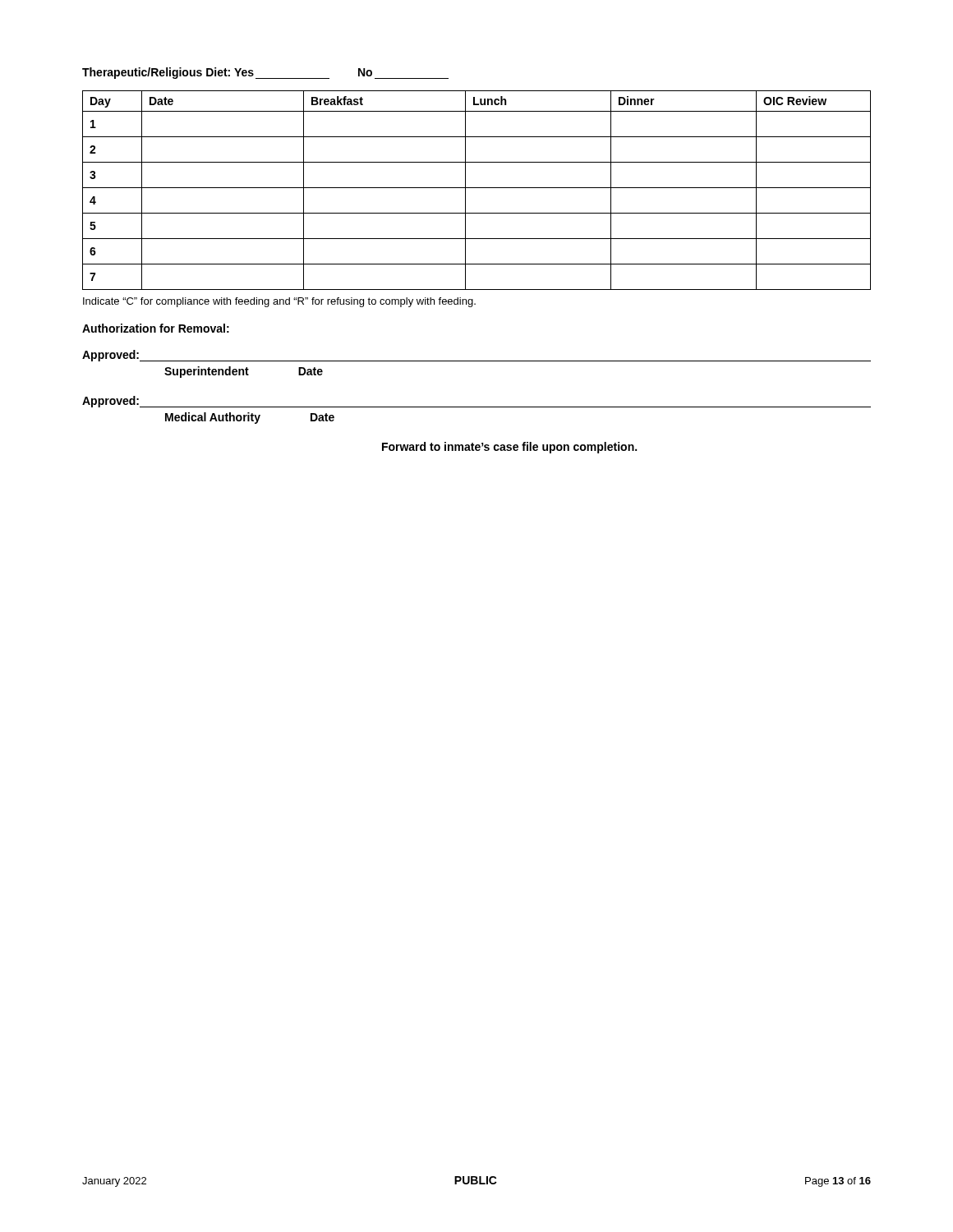953x1232 pixels.
Task: Click a footnote
Action: [279, 301]
